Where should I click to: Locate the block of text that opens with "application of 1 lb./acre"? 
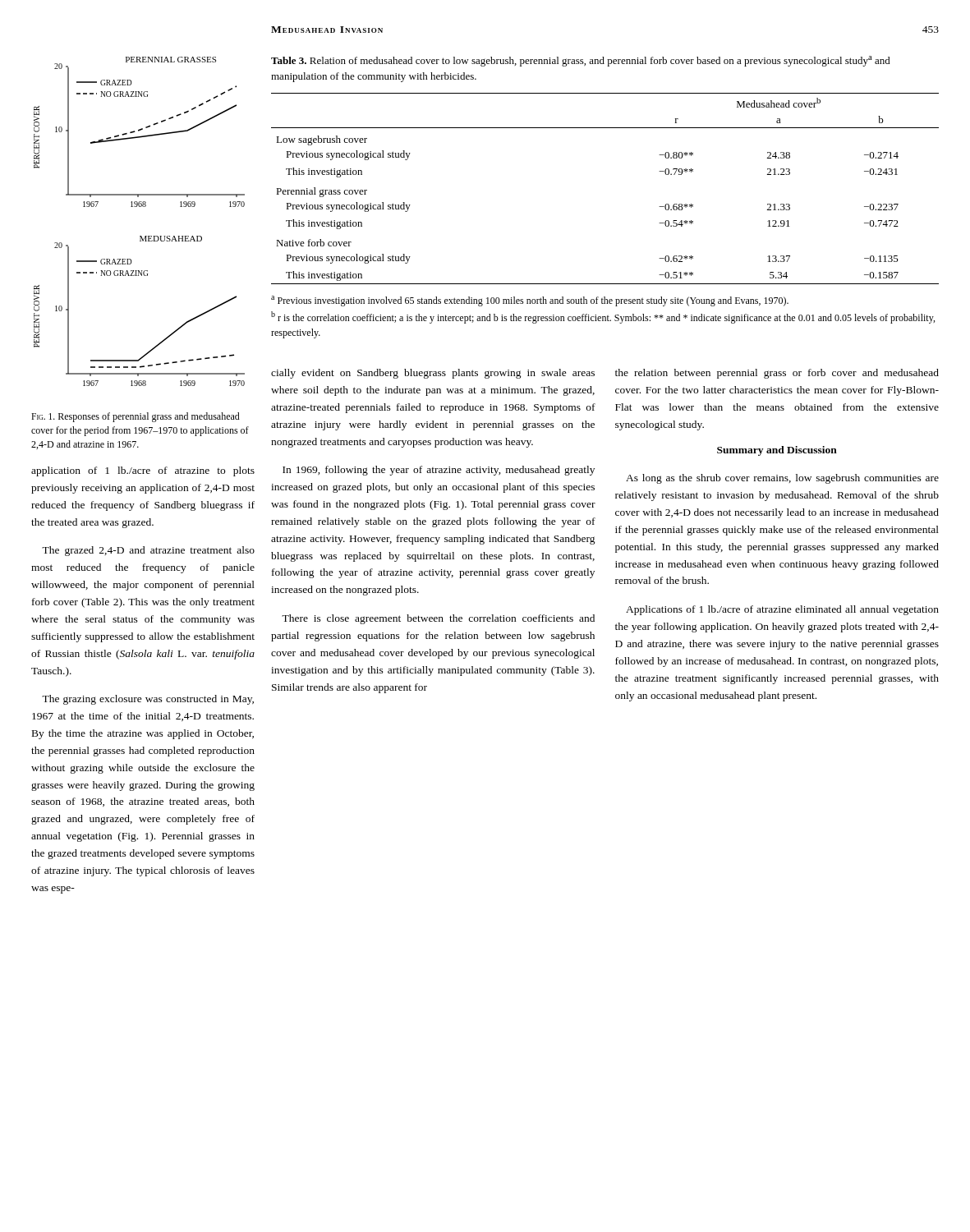coord(143,471)
